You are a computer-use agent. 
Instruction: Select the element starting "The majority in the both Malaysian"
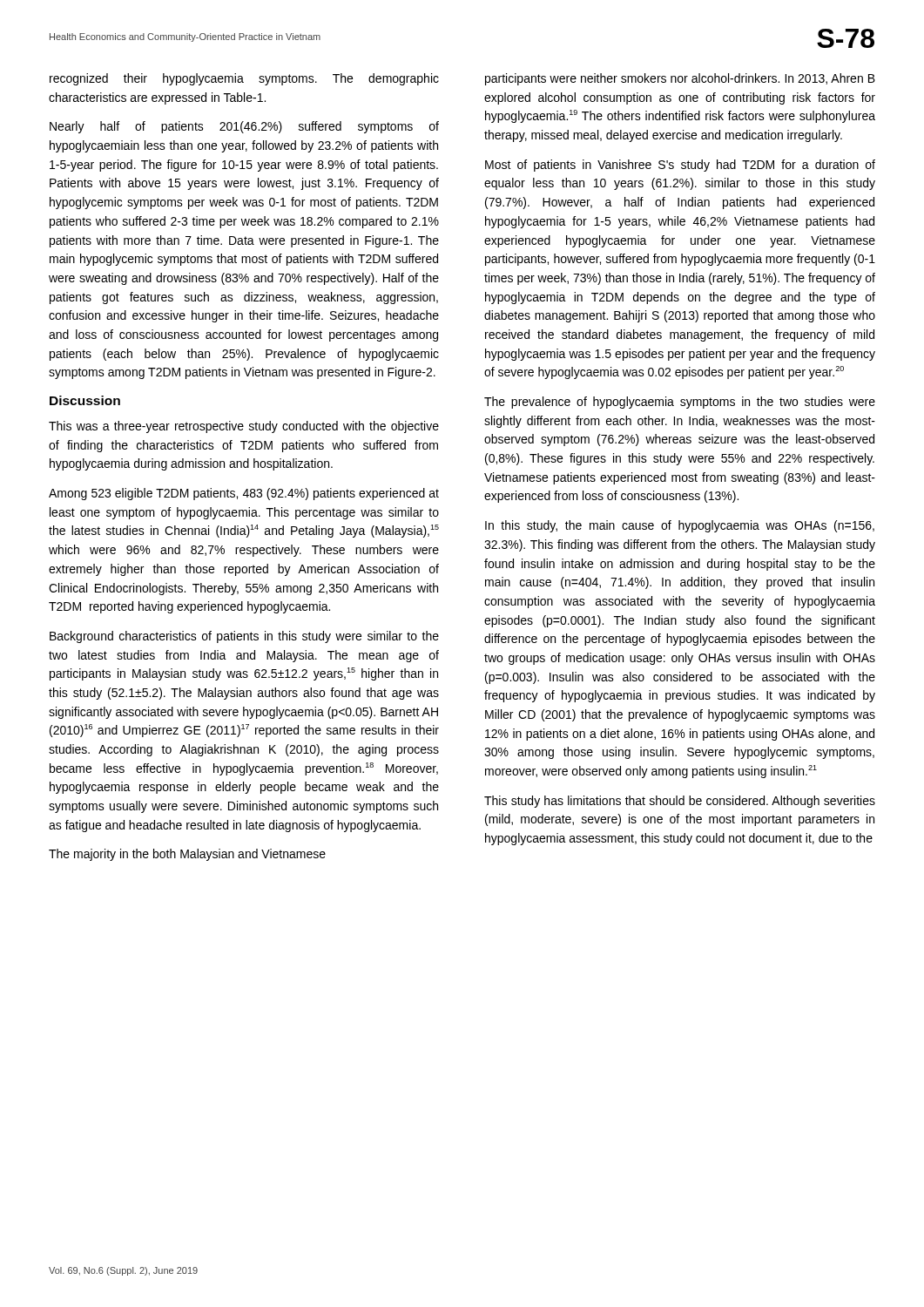[187, 854]
